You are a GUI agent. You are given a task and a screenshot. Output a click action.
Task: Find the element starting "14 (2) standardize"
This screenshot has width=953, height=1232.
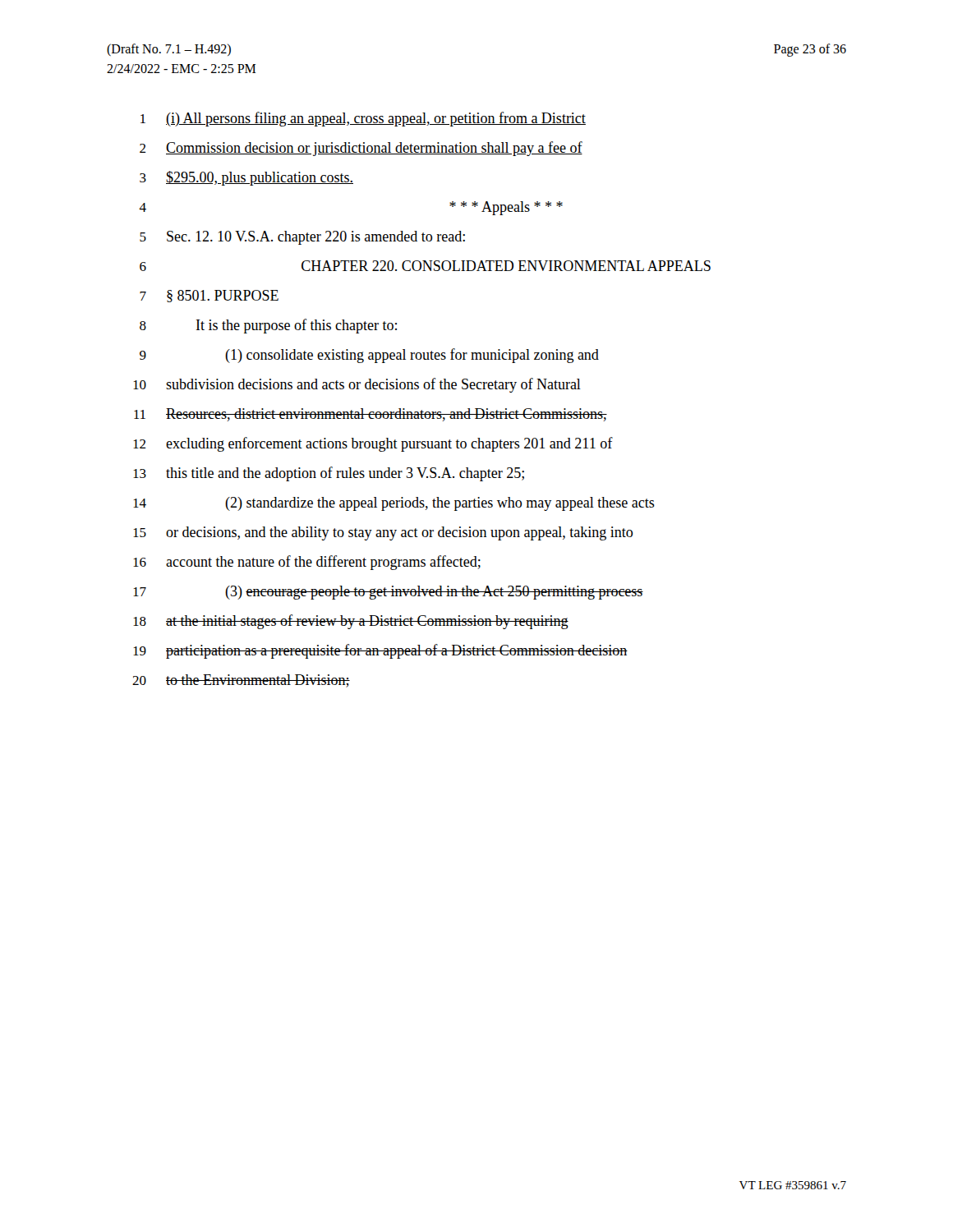[476, 503]
